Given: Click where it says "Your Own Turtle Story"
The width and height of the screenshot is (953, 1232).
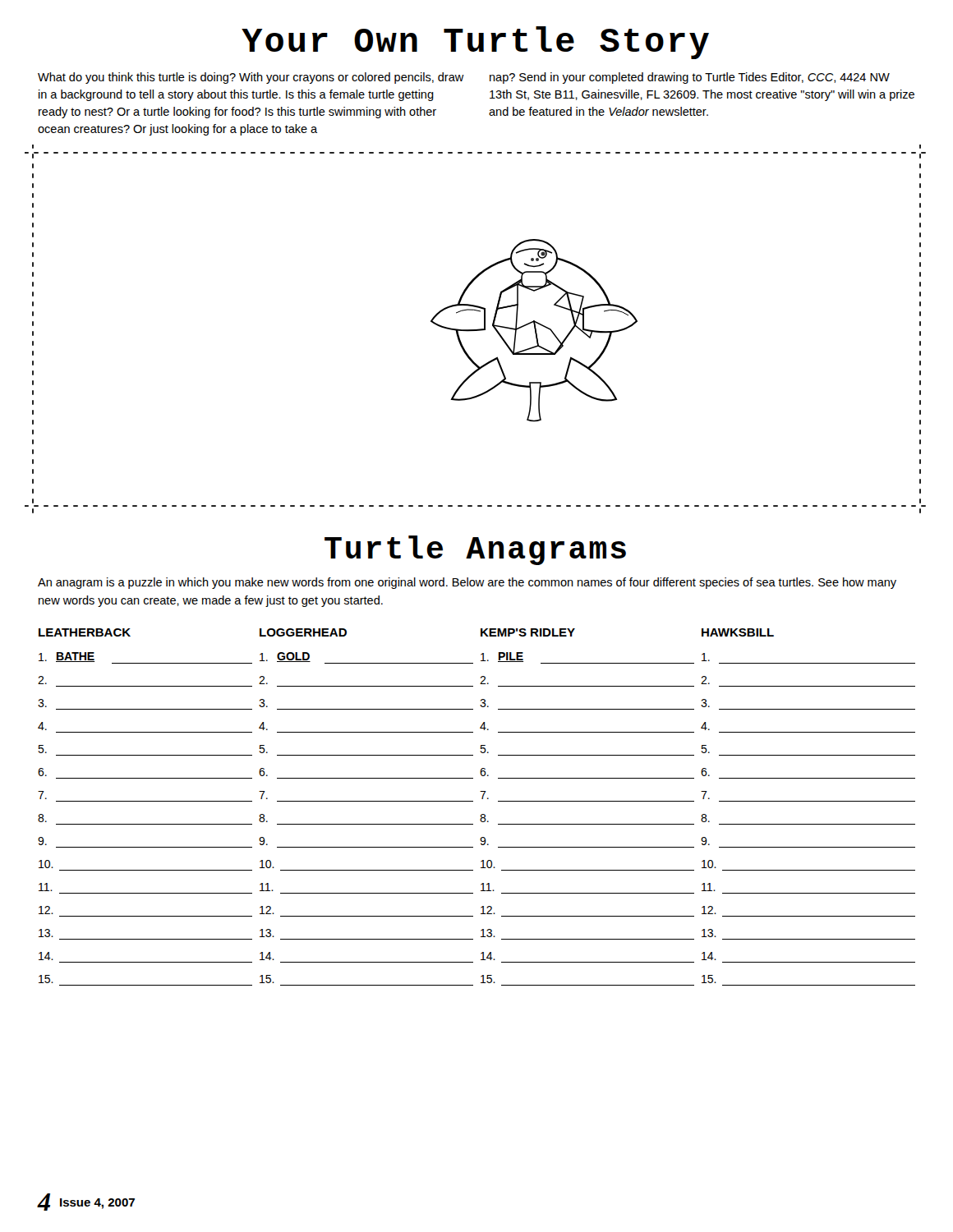Looking at the screenshot, I should tap(476, 43).
